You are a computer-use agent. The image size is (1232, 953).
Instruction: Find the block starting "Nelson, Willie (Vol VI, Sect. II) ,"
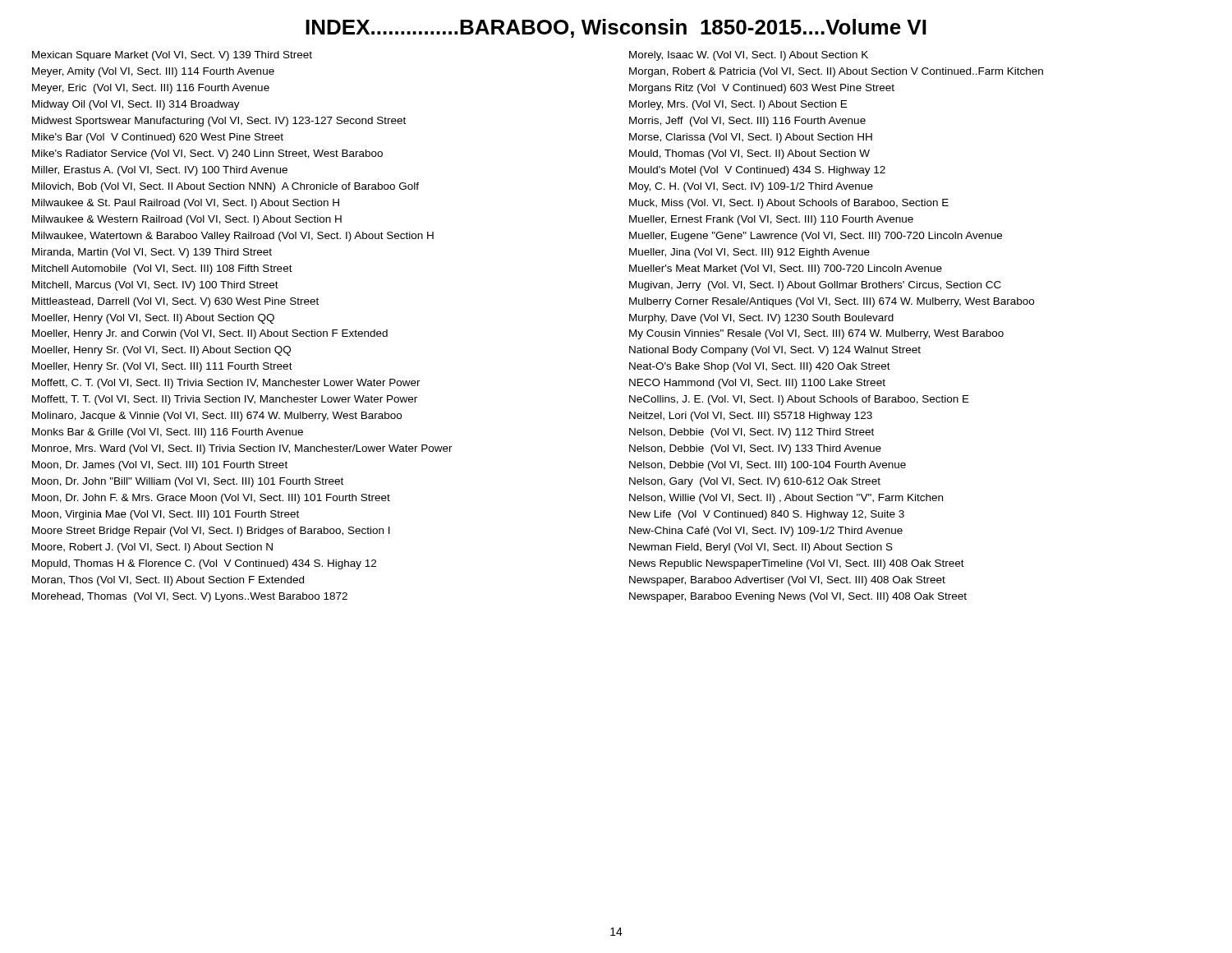(x=786, y=498)
